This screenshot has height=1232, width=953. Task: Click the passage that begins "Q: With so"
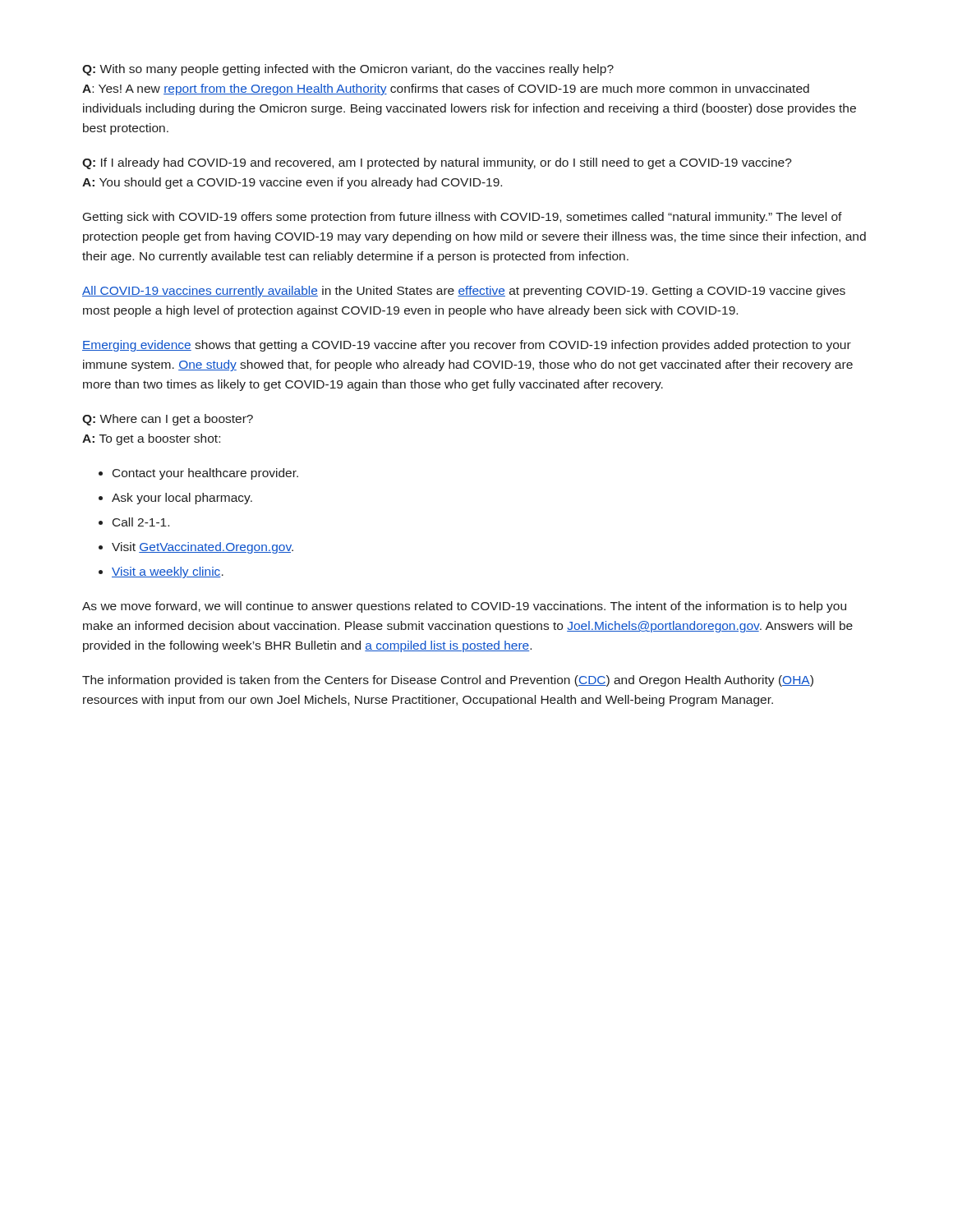coord(476,99)
